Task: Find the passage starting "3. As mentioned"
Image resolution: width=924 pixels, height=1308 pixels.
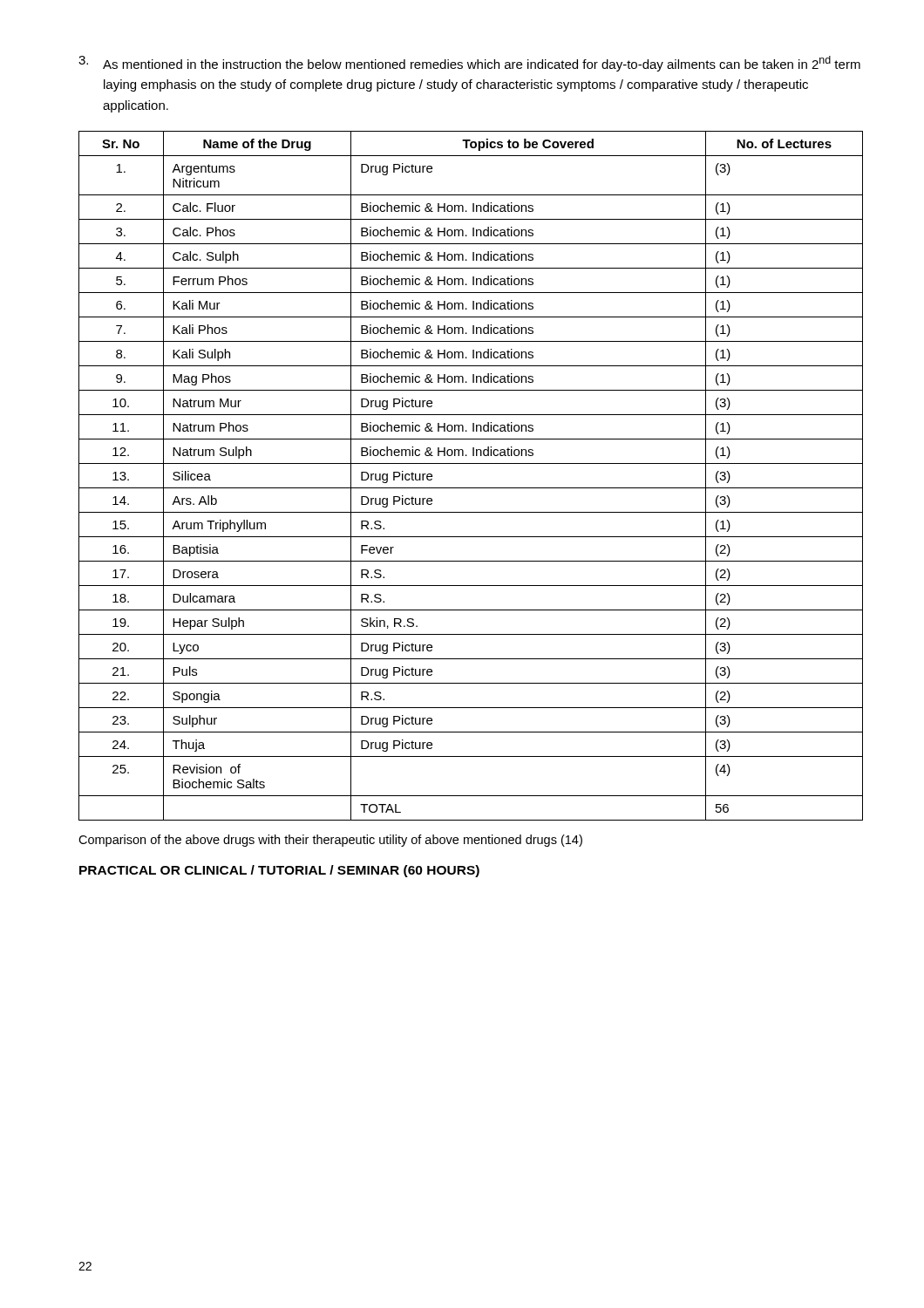Action: pos(471,84)
